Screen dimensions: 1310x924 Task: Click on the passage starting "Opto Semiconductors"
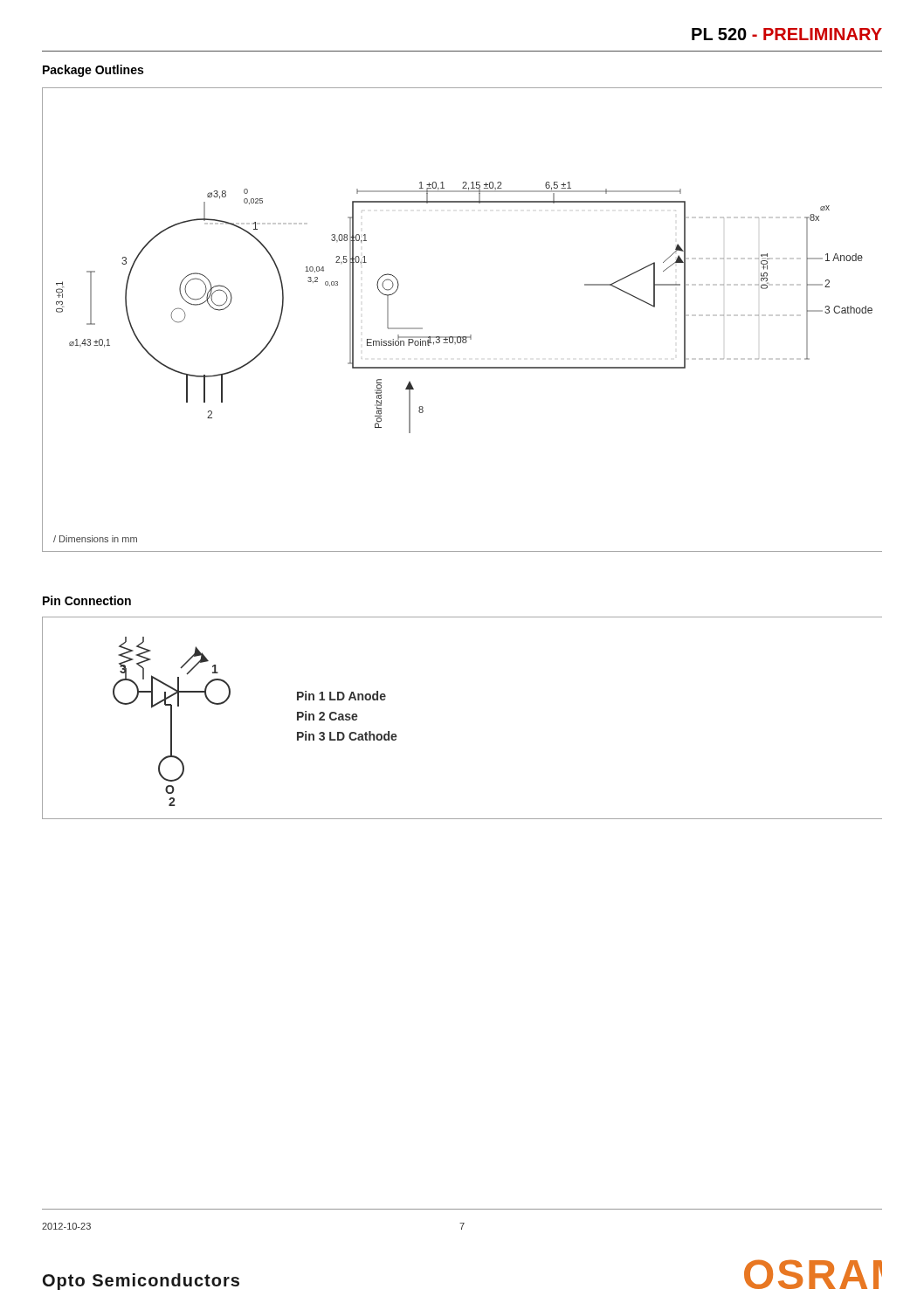tap(141, 1280)
